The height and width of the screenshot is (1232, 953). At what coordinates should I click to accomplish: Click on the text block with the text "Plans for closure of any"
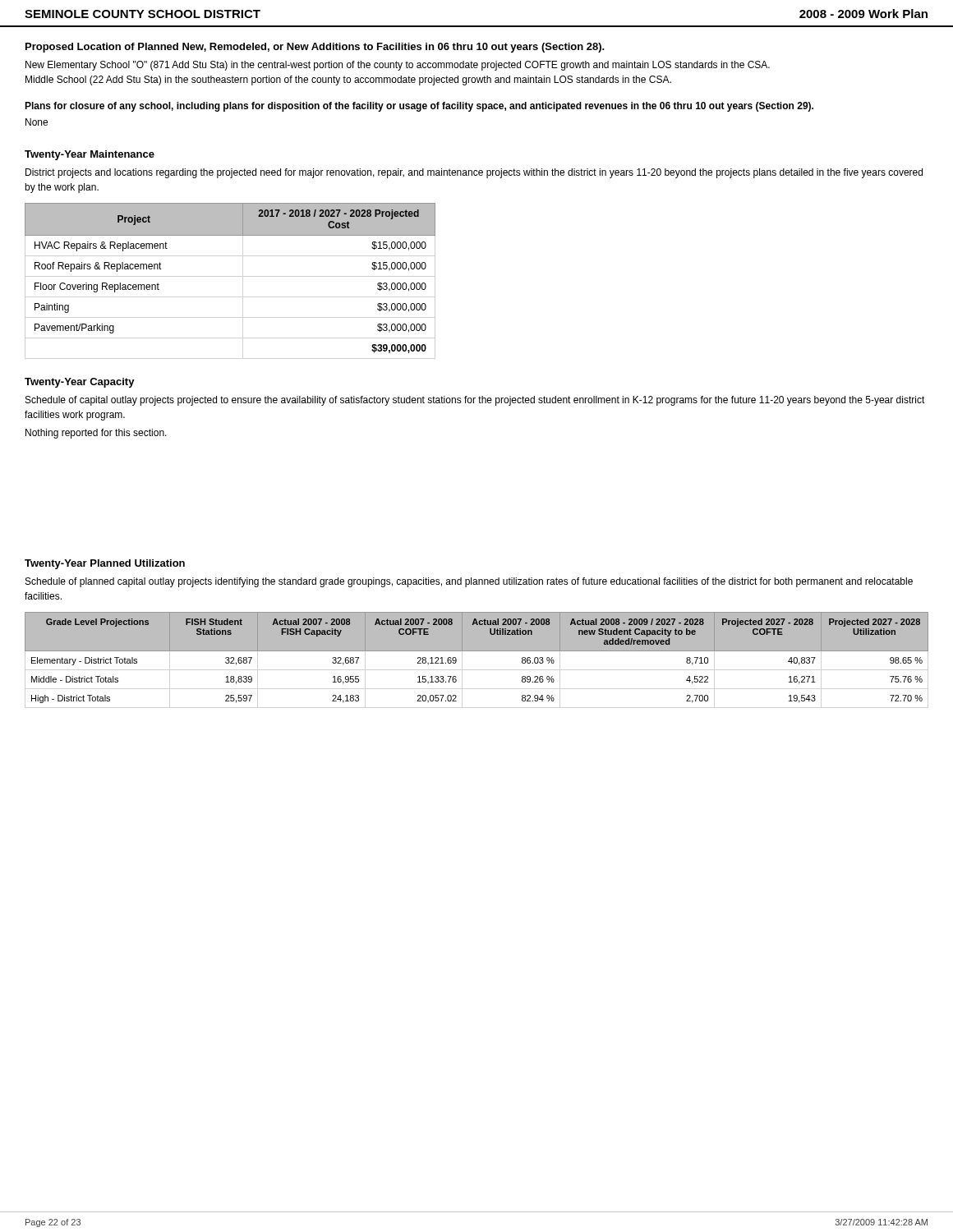(x=419, y=106)
